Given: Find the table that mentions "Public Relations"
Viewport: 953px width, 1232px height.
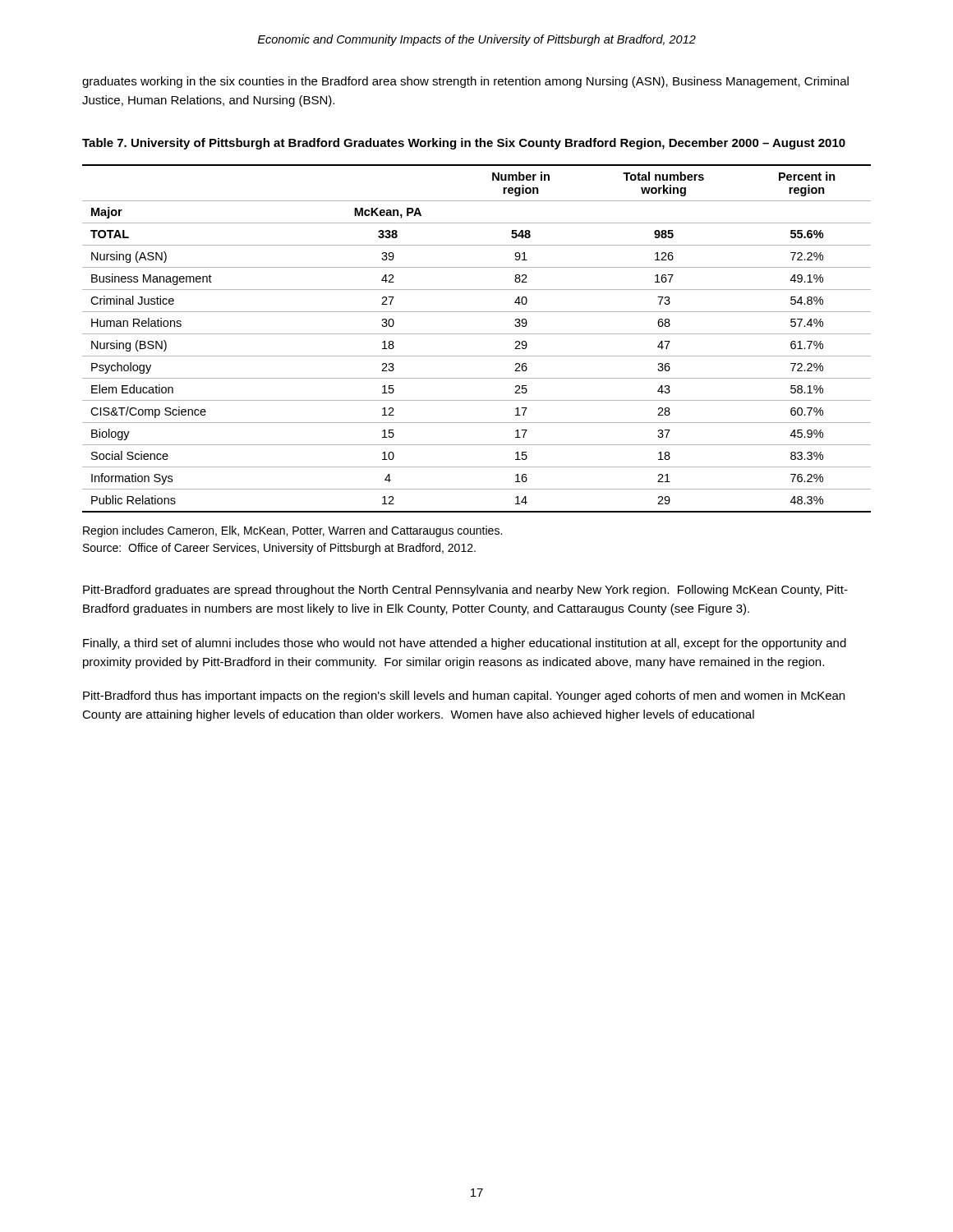Looking at the screenshot, I should (476, 338).
